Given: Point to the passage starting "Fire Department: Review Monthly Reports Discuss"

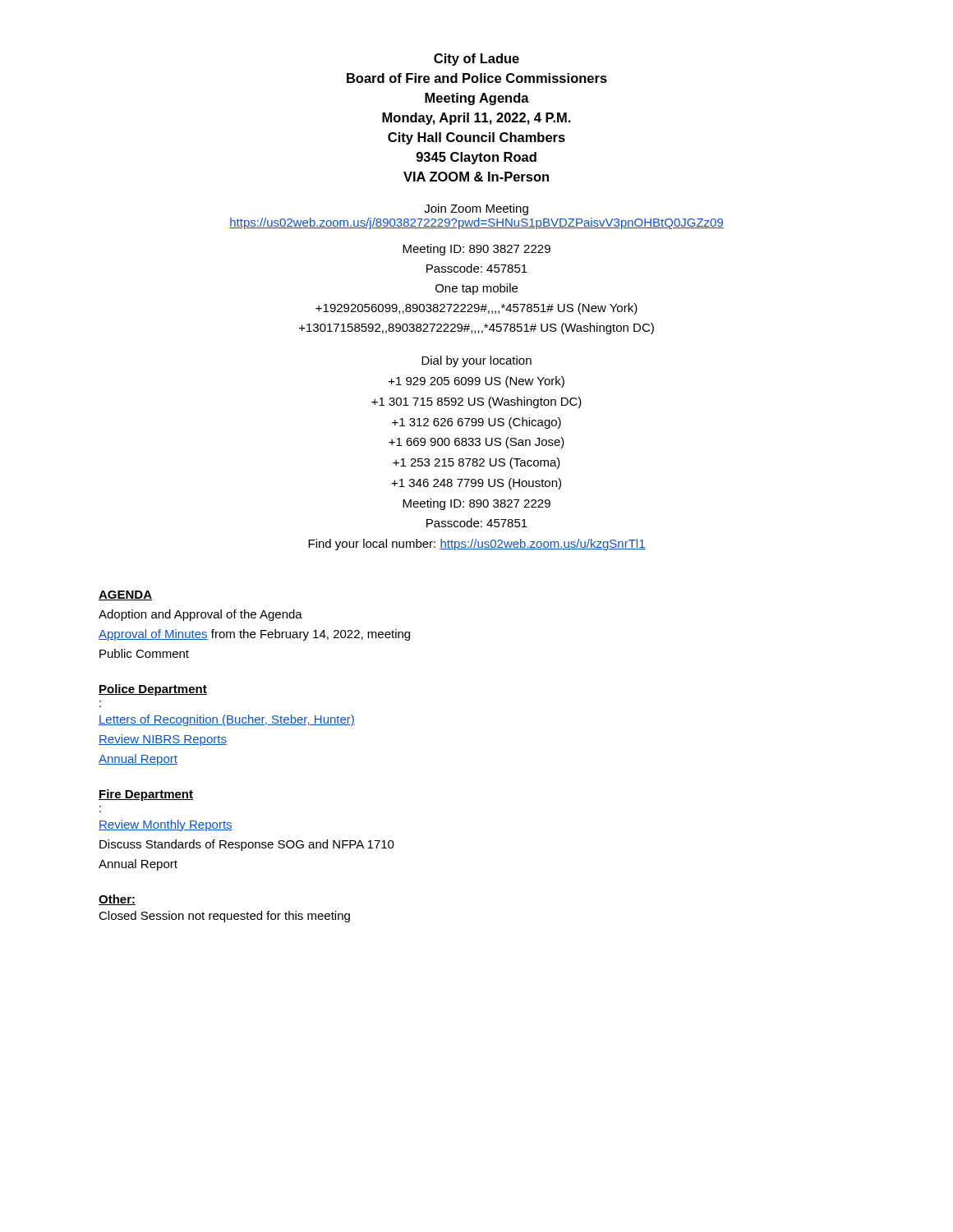Looking at the screenshot, I should pos(146,795).
